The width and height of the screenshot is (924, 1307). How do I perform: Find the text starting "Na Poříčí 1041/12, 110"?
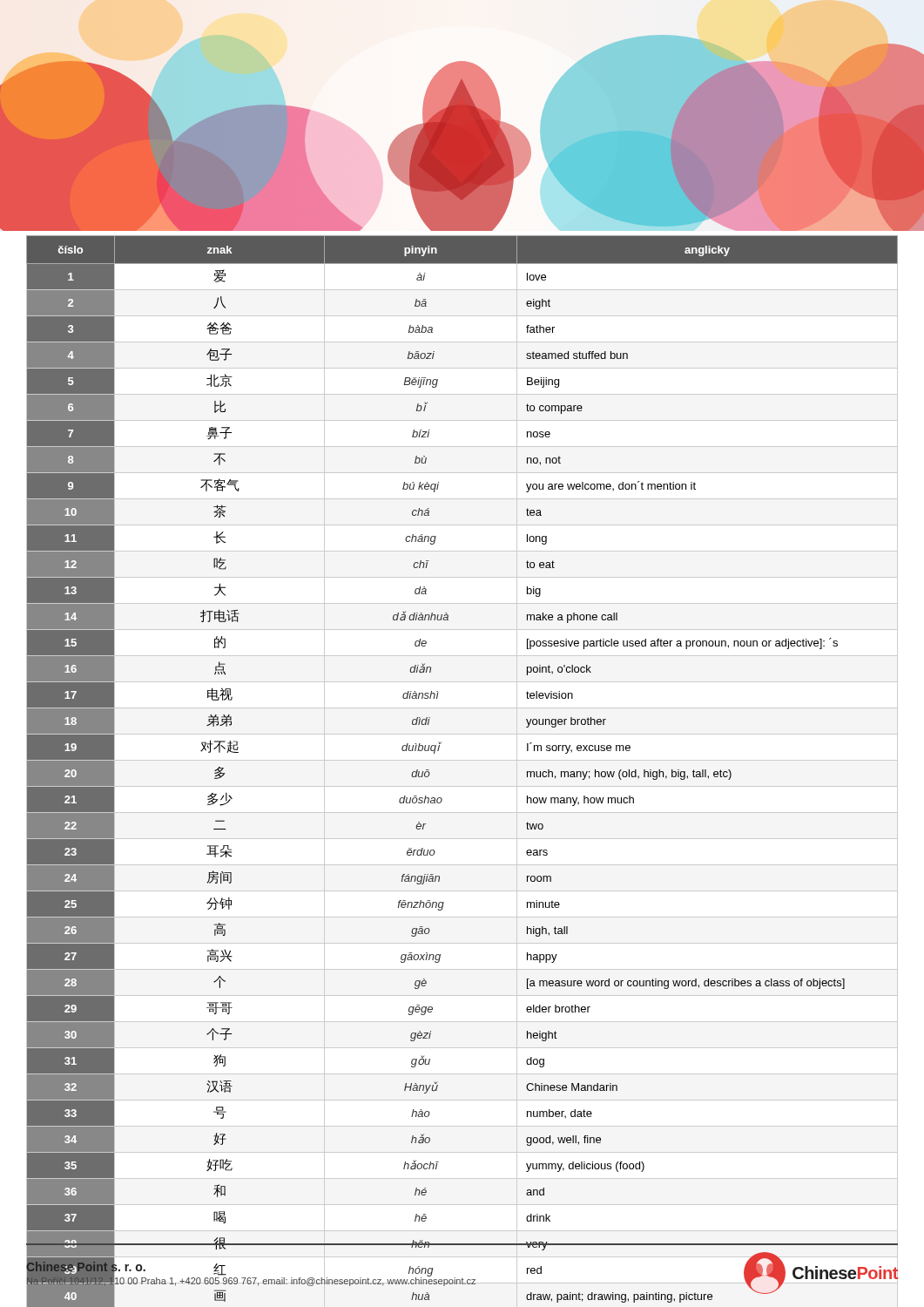tap(251, 1281)
